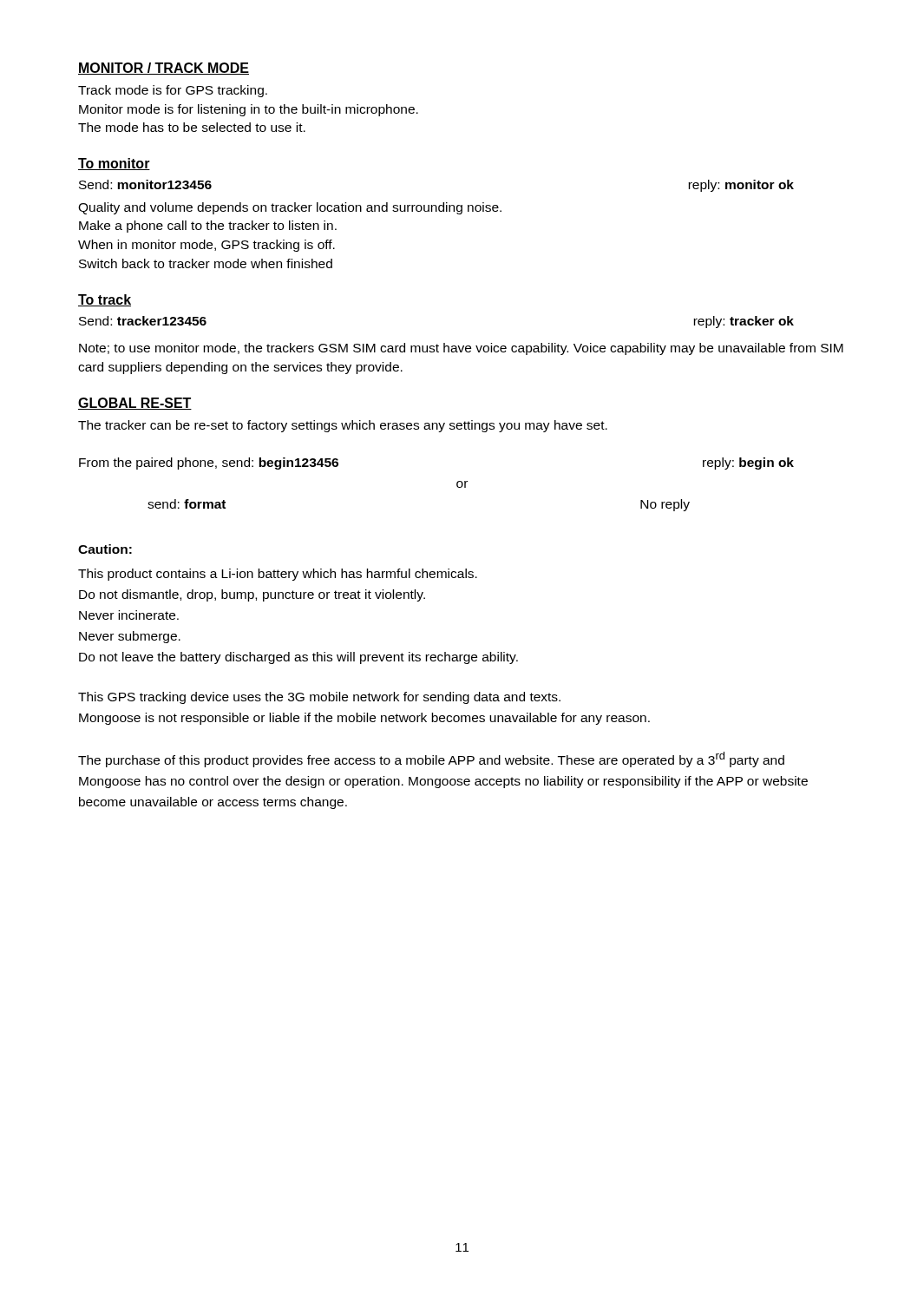Screen dimensions: 1302x924
Task: Select the region starting "The purchase of this product provides"
Action: point(443,779)
